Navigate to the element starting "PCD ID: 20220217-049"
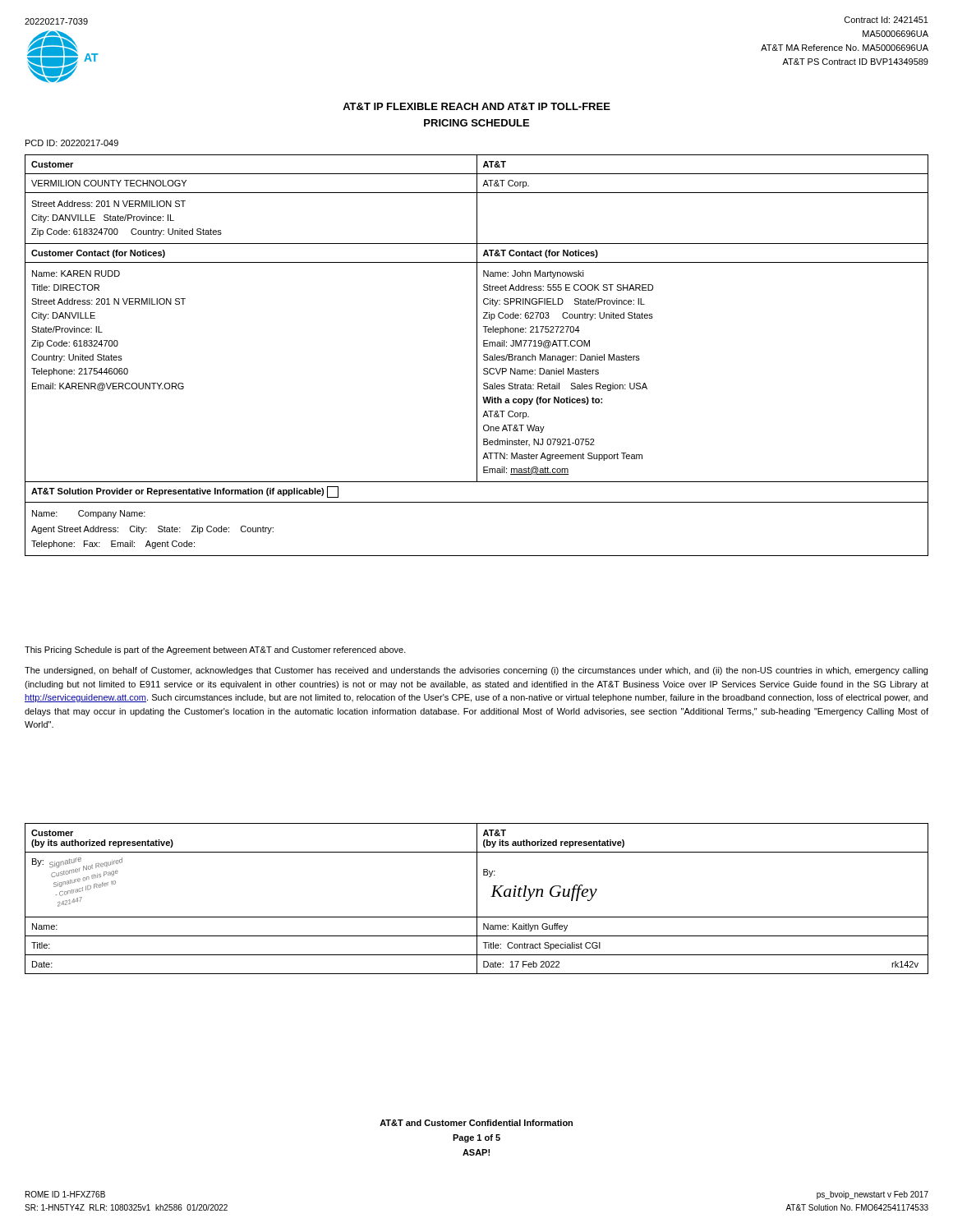The image size is (953, 1232). pyautogui.click(x=72, y=143)
